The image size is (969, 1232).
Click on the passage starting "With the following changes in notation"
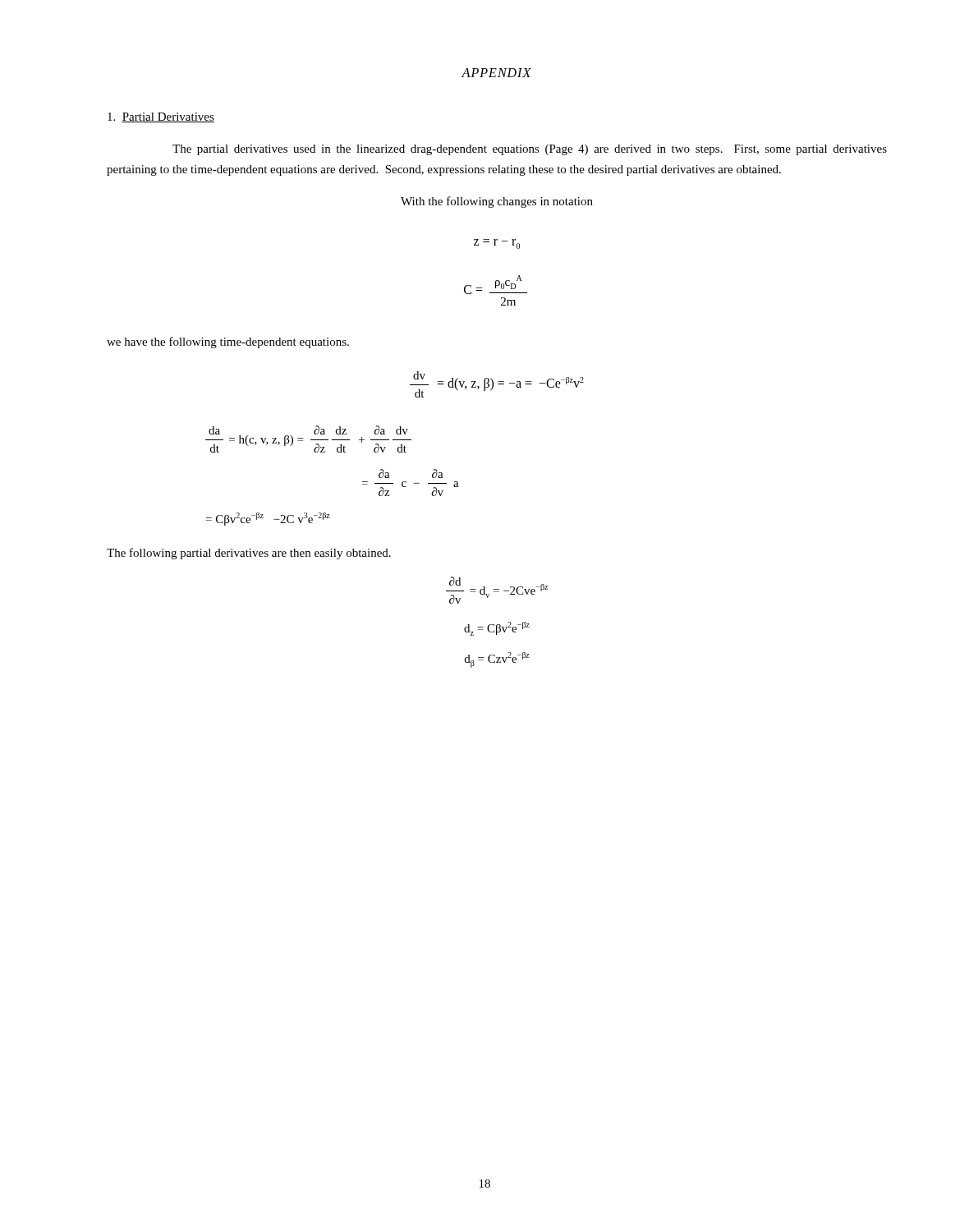(x=497, y=201)
